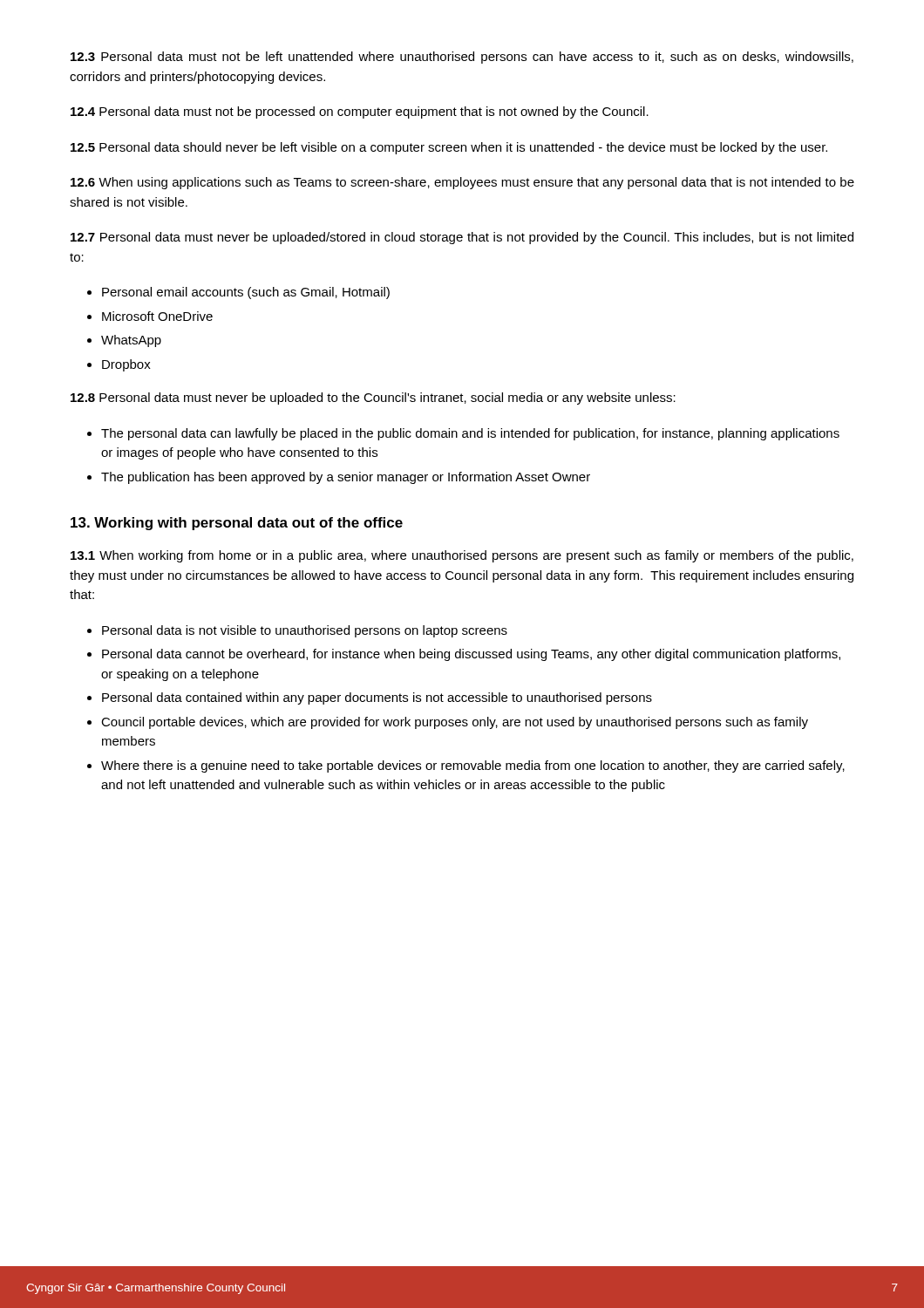The height and width of the screenshot is (1308, 924).
Task: Point to the text block starting "13. Working with"
Action: tap(236, 523)
